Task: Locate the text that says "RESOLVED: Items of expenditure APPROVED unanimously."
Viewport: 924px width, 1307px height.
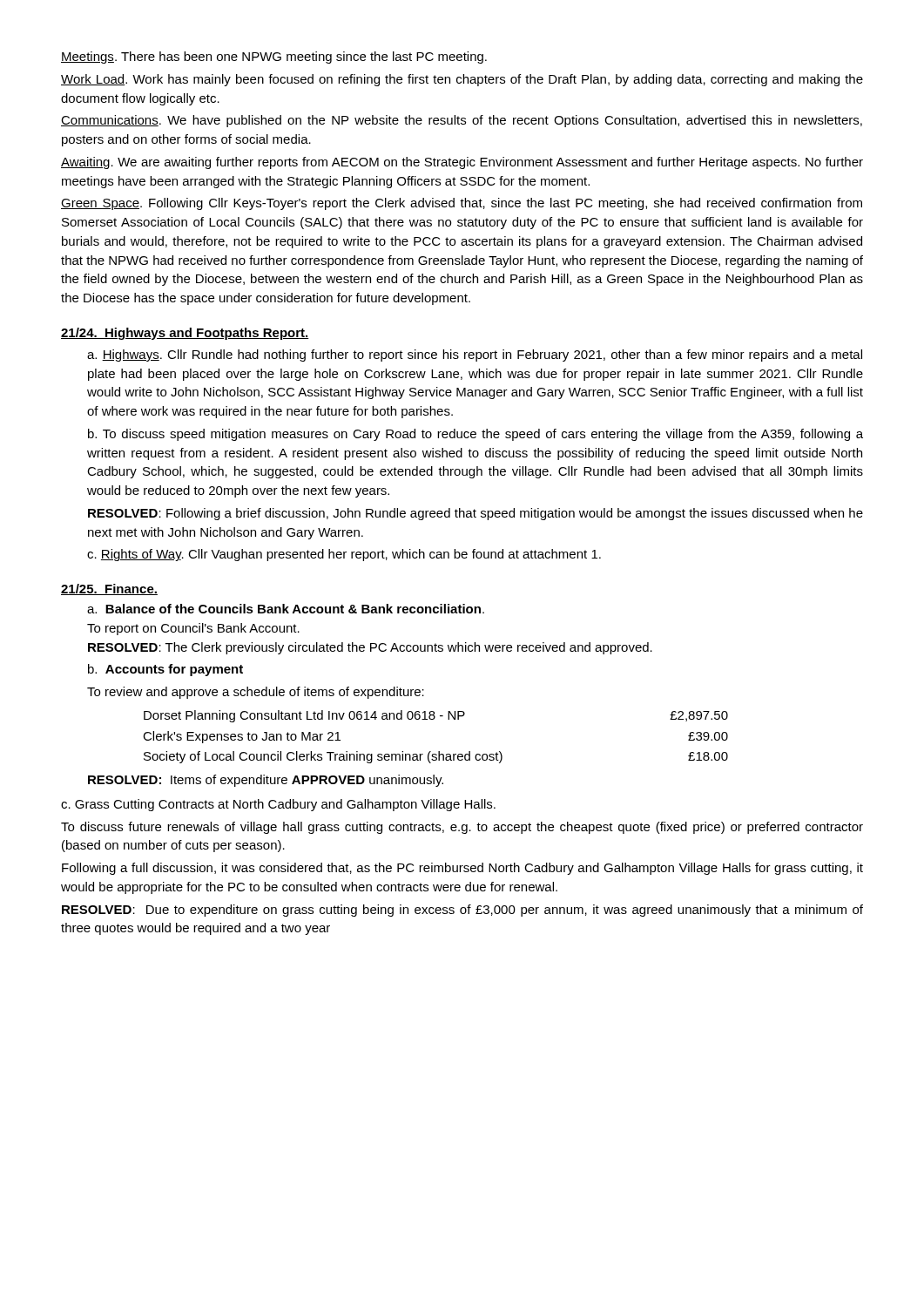Action: (266, 781)
